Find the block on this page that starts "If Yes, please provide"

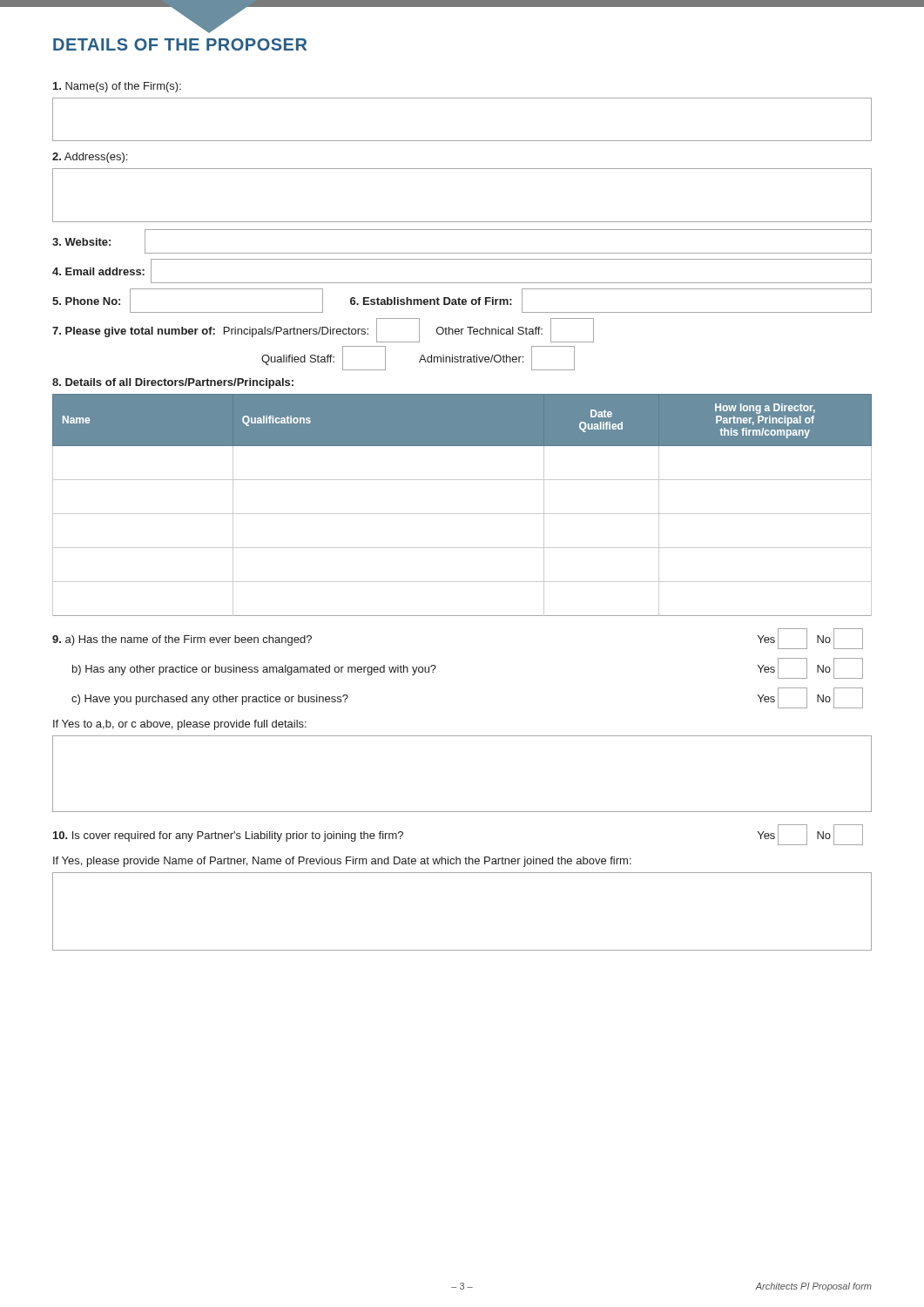[342, 860]
